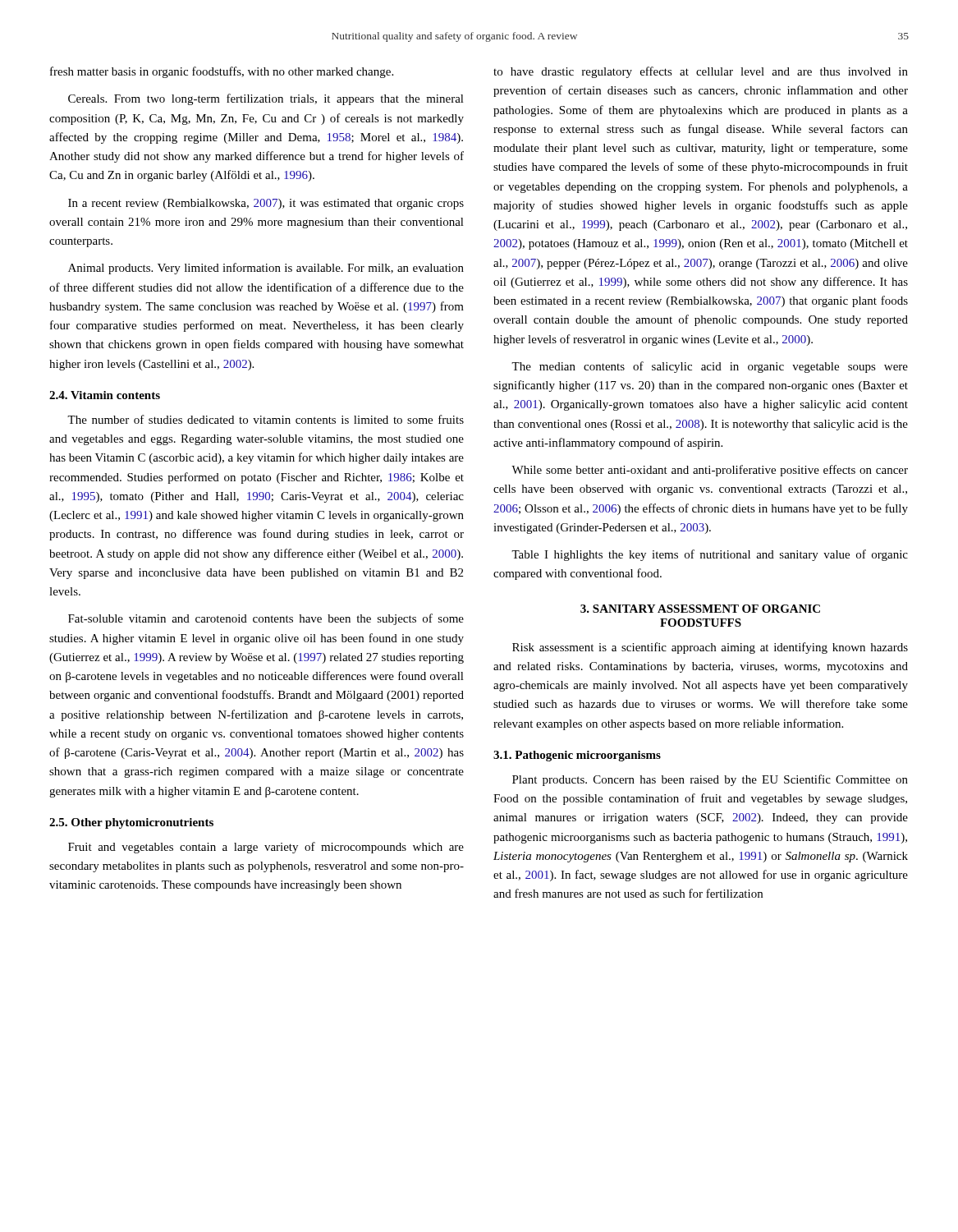Click on the region starting "While some better anti-oxidant and anti-proliferative positive"
Viewport: 958px width, 1232px height.
click(x=701, y=499)
